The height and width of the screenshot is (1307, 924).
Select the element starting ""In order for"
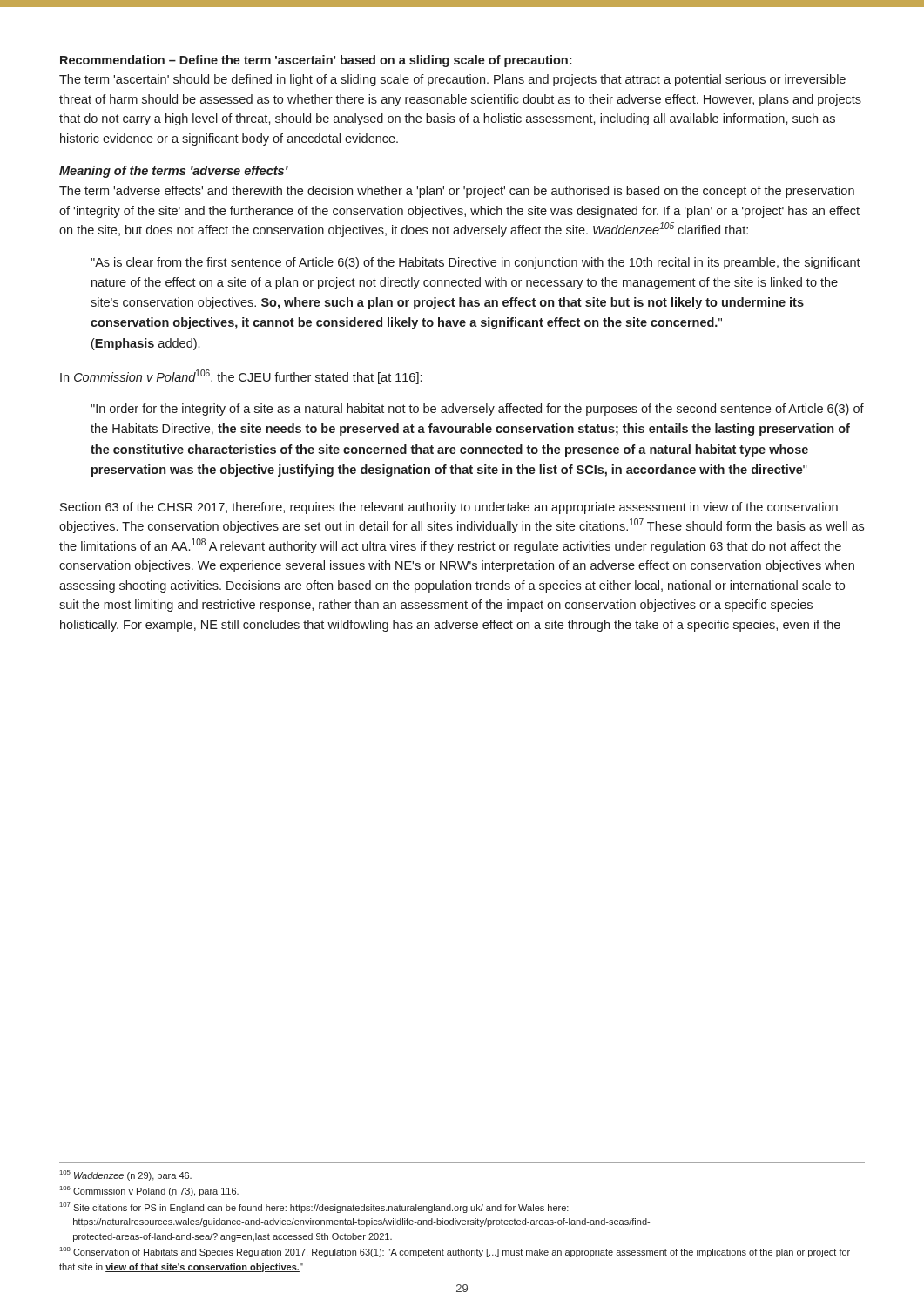click(x=478, y=440)
